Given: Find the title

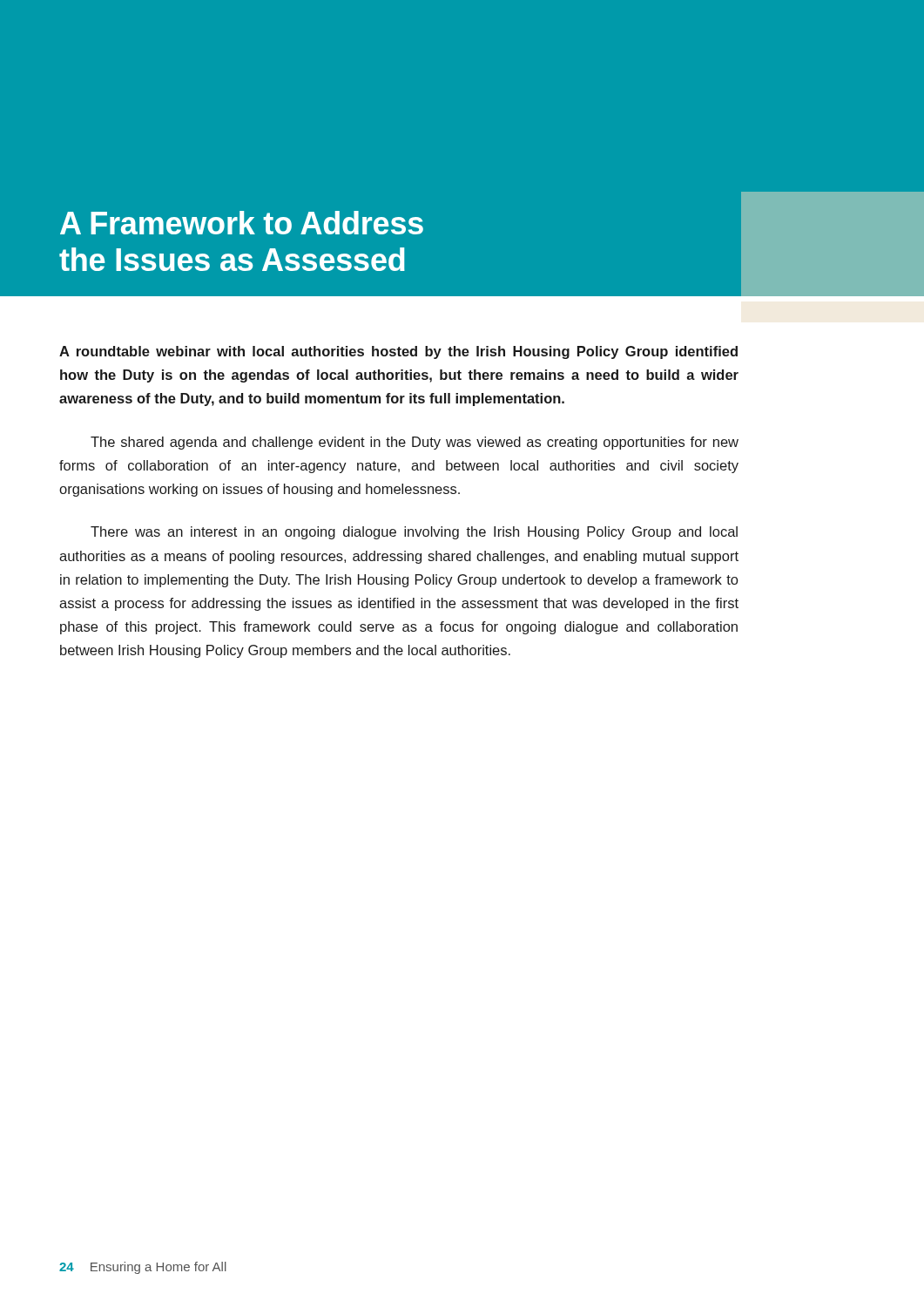Looking at the screenshot, I should [x=312, y=243].
